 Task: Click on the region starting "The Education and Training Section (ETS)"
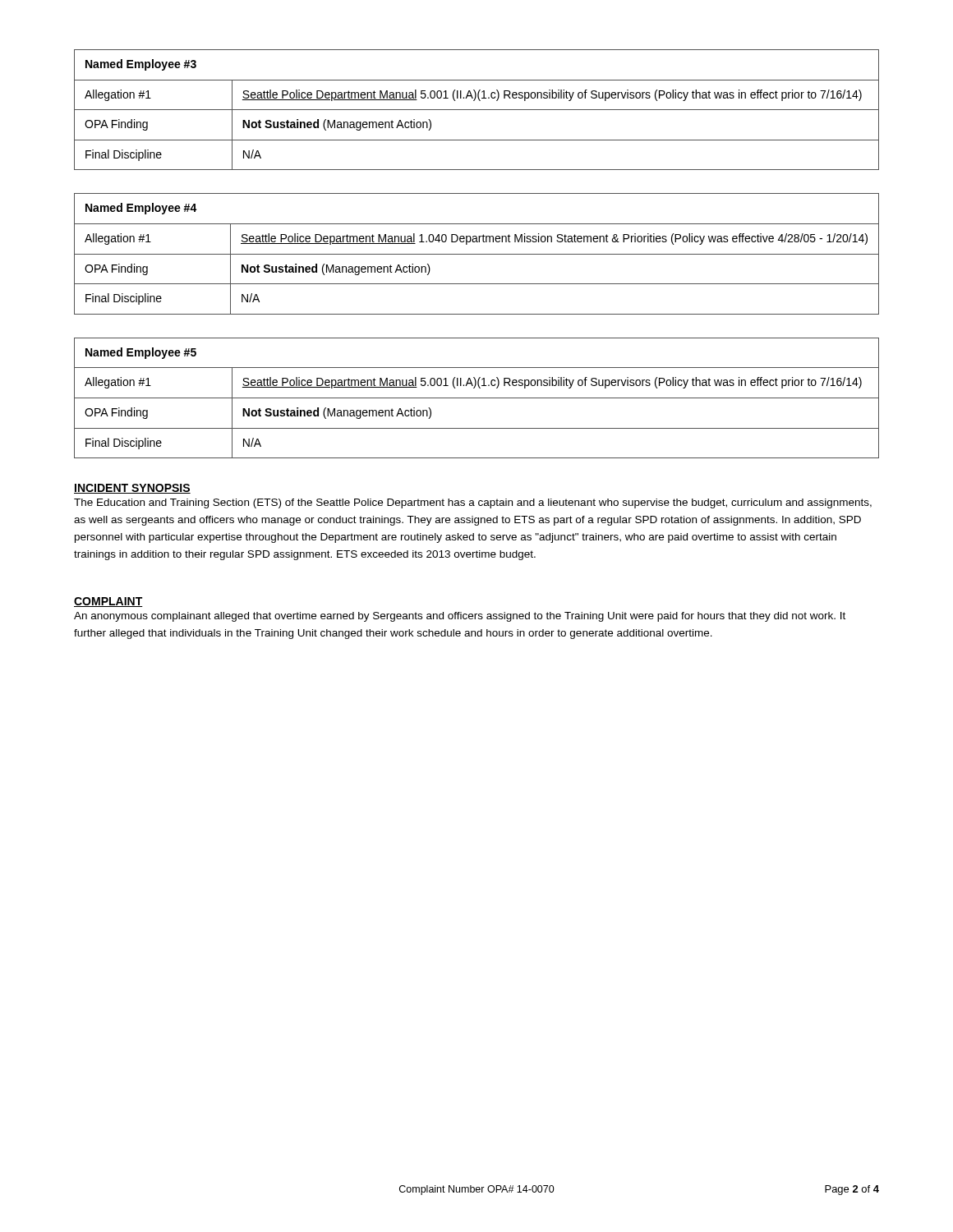pos(473,528)
